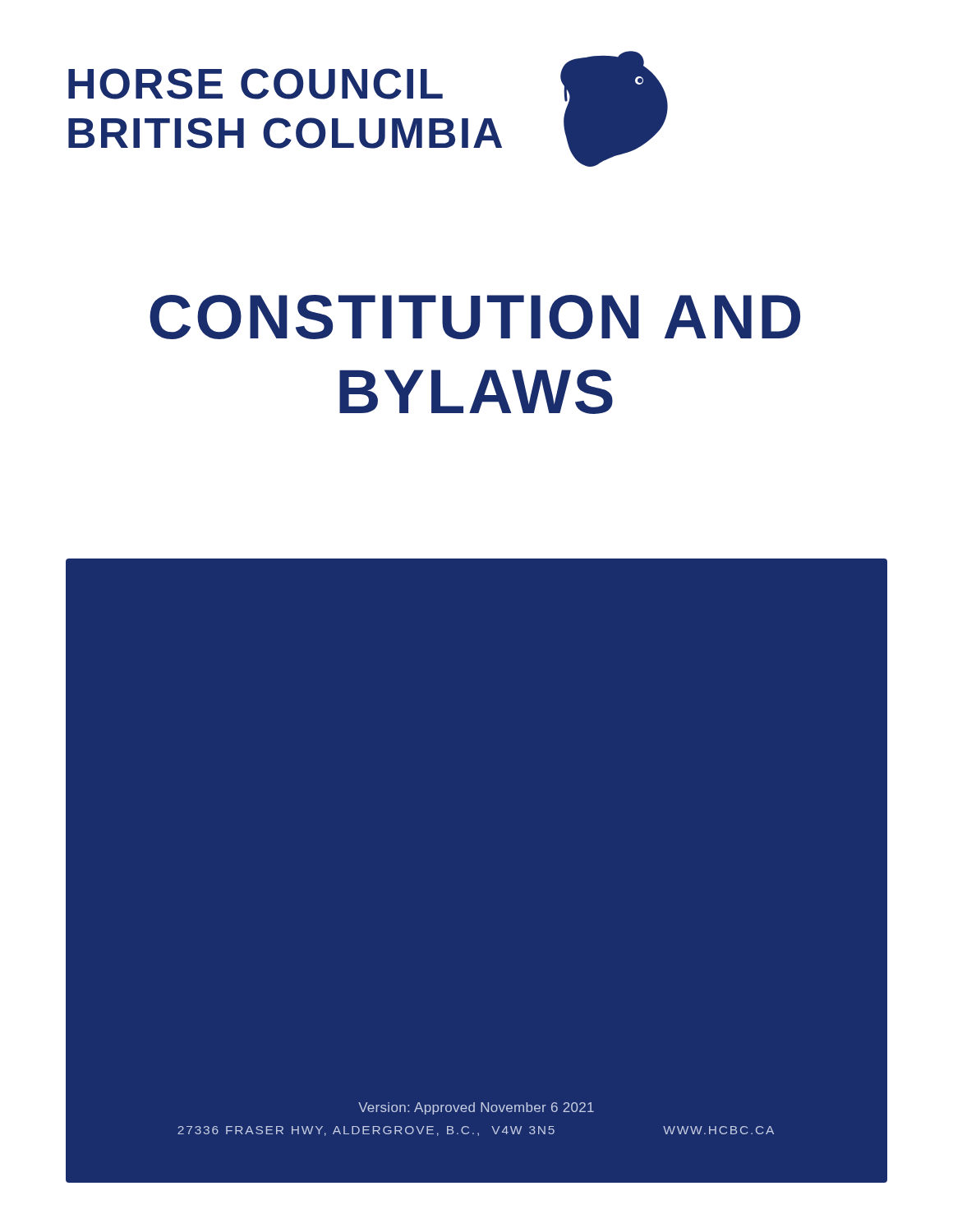Locate the logo
Screen dimensions: 1232x953
375,109
